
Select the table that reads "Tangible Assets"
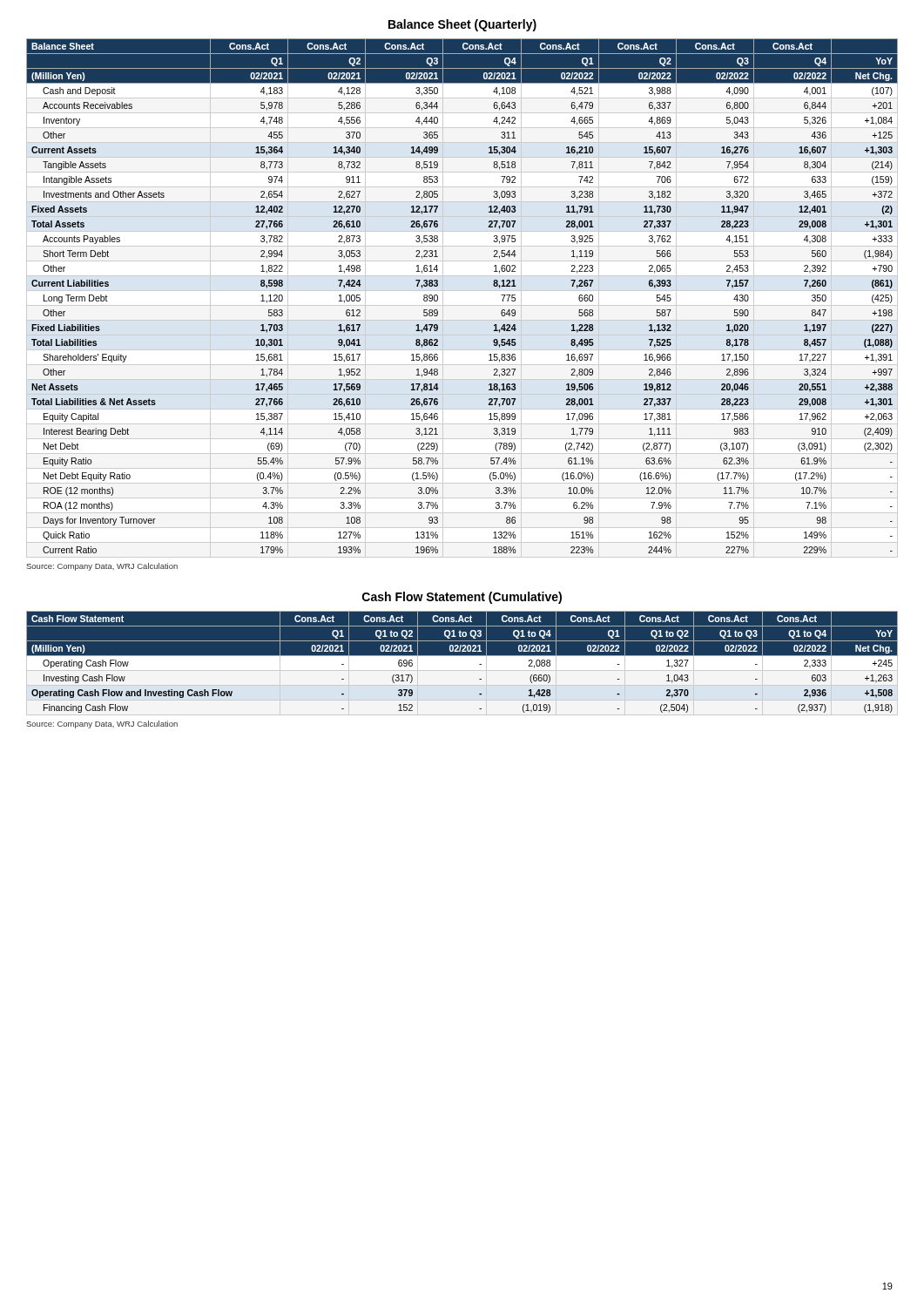(x=462, y=298)
